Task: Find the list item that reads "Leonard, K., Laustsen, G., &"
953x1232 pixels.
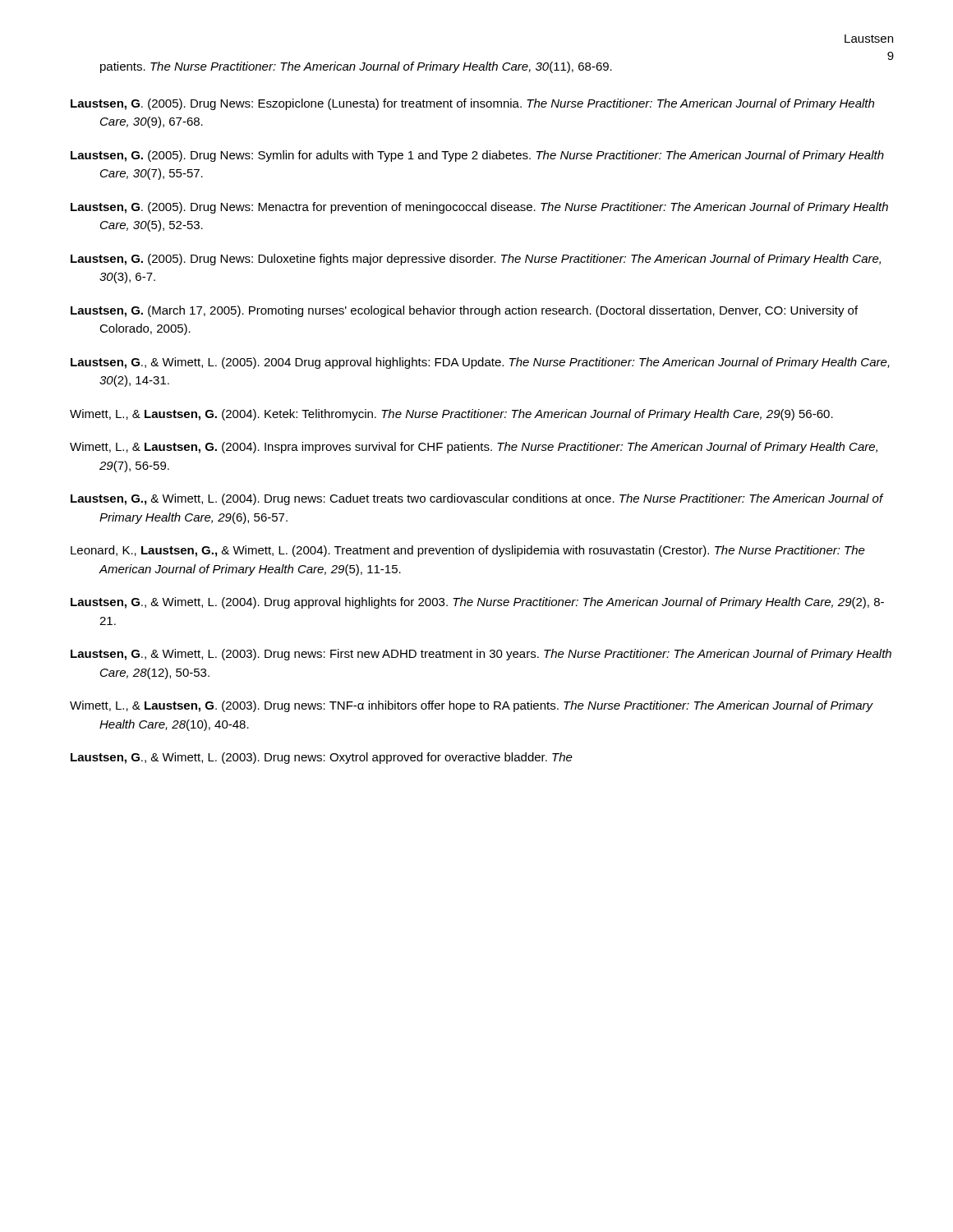Action: pos(467,559)
